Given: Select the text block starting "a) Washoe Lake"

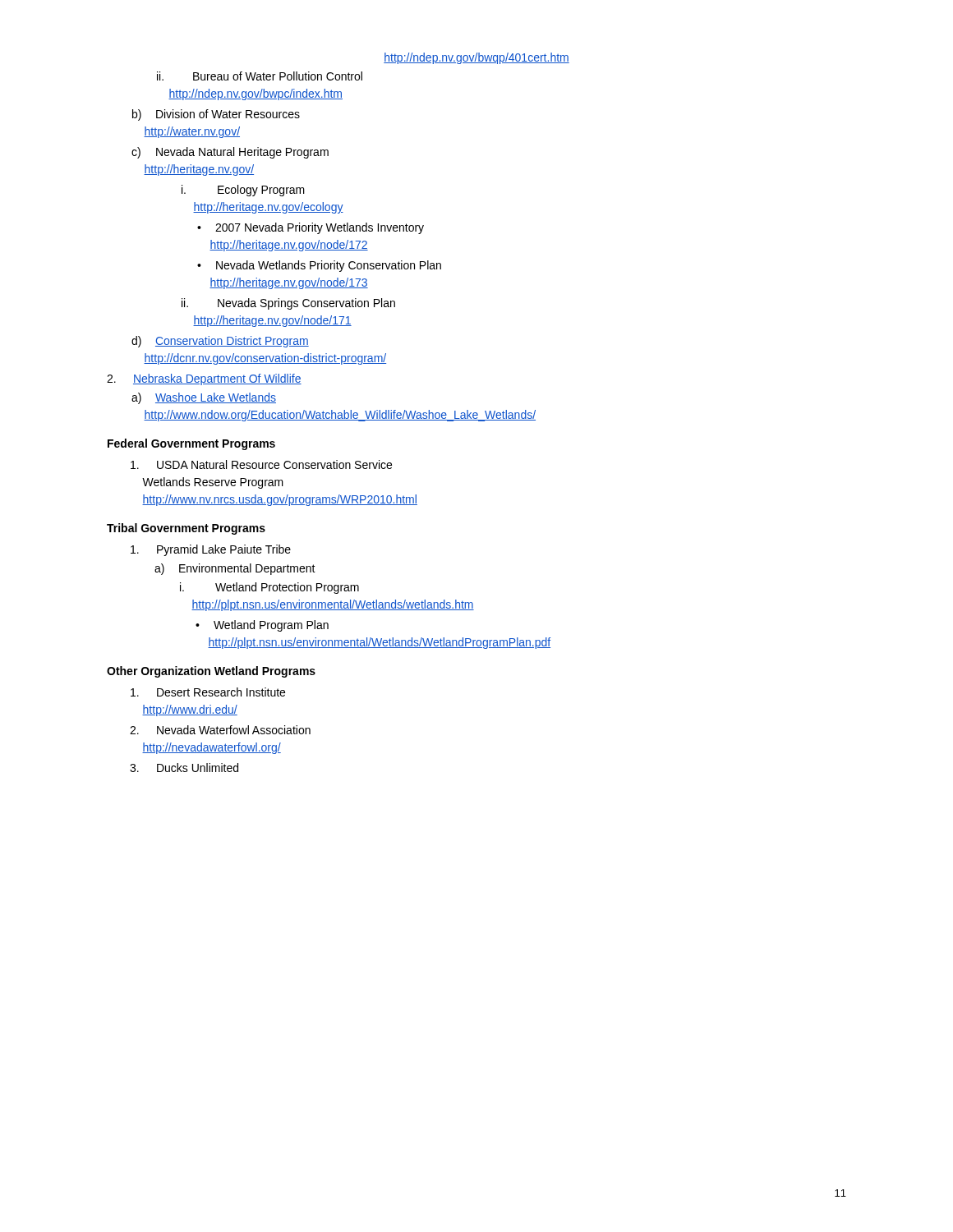Looking at the screenshot, I should (x=334, y=405).
